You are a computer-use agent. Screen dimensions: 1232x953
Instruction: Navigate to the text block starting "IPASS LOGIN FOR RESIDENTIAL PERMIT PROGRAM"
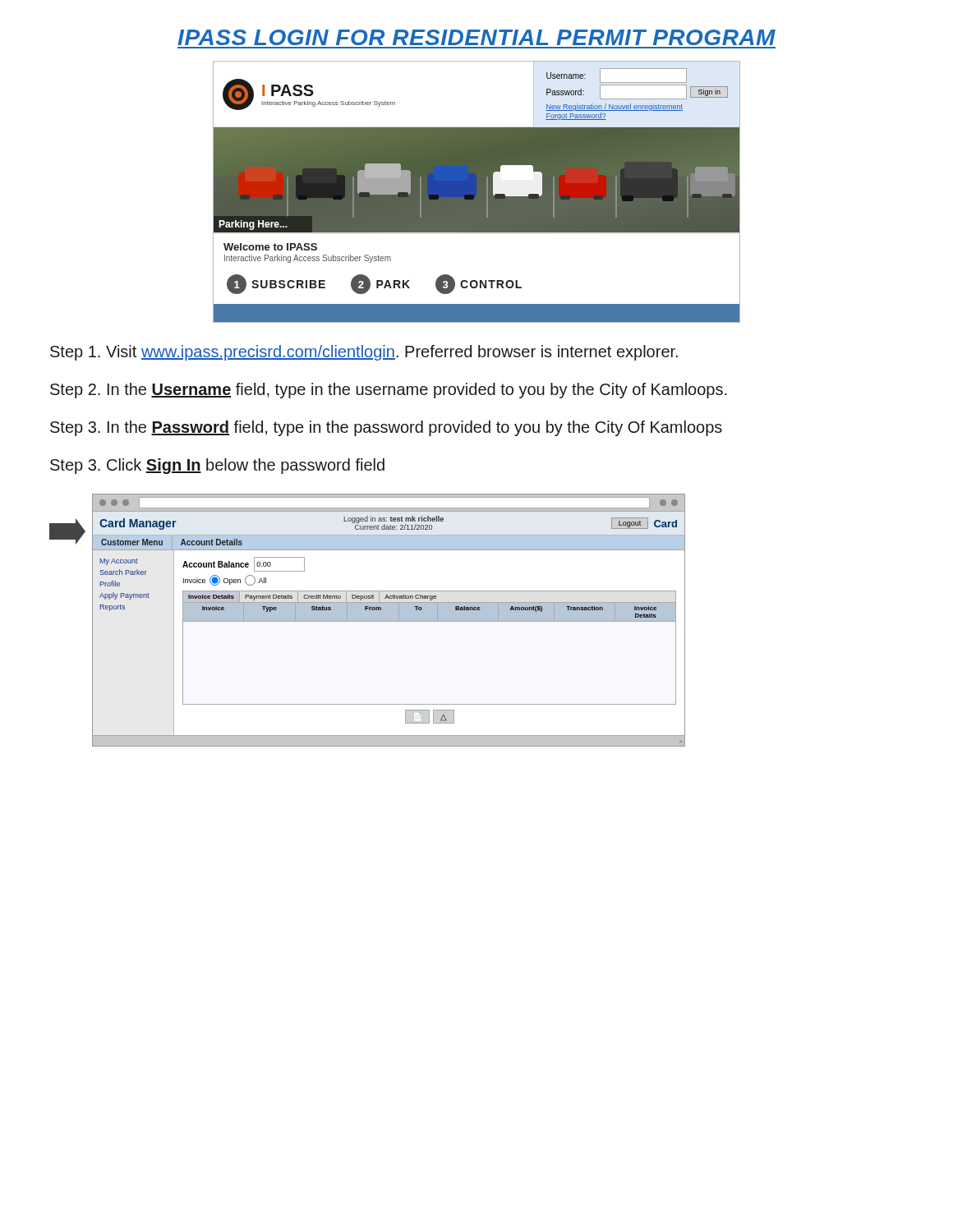pos(476,37)
